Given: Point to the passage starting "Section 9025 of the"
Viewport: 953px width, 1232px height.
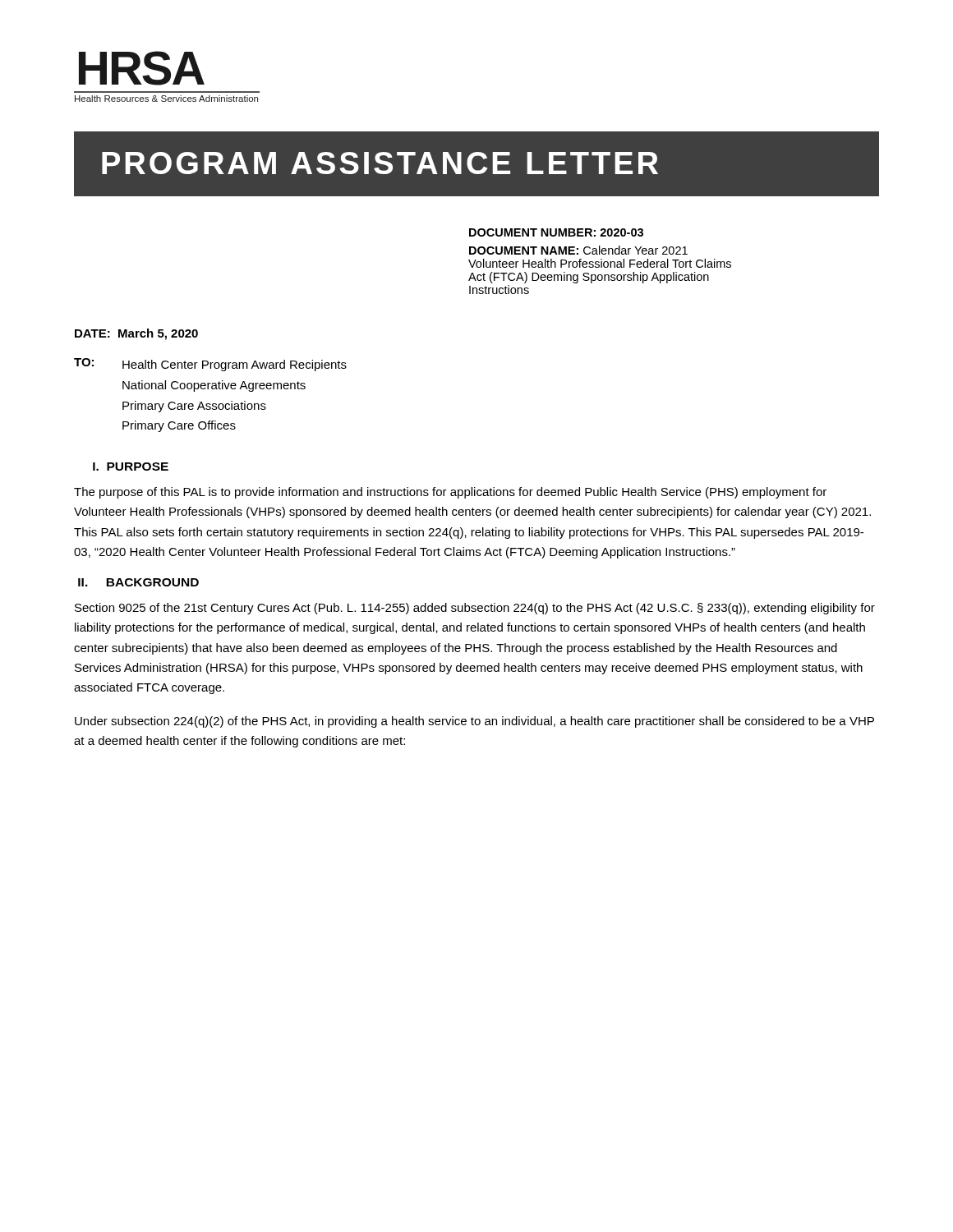Looking at the screenshot, I should click(474, 647).
